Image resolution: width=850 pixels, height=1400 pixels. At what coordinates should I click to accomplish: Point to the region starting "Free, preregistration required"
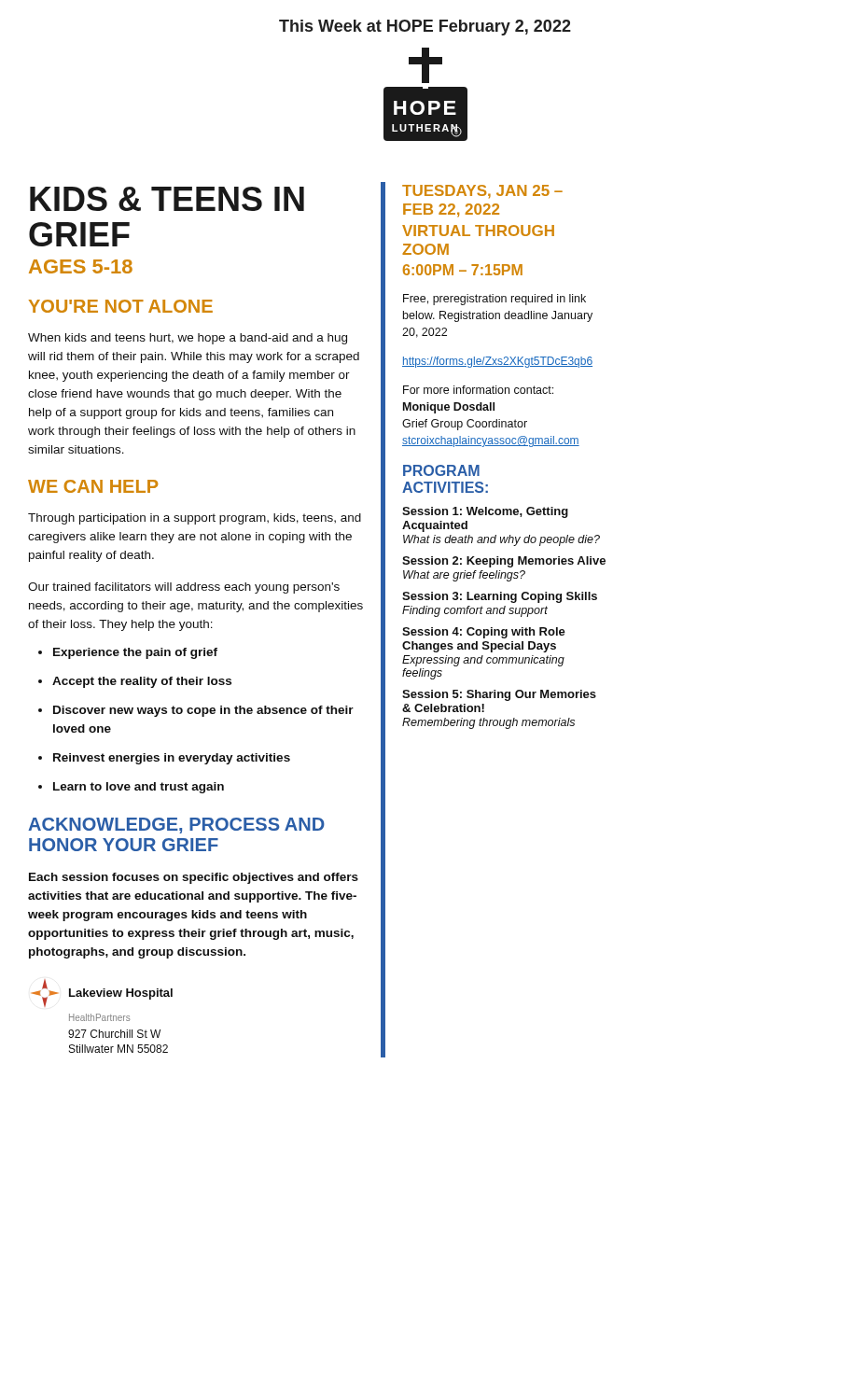505,316
